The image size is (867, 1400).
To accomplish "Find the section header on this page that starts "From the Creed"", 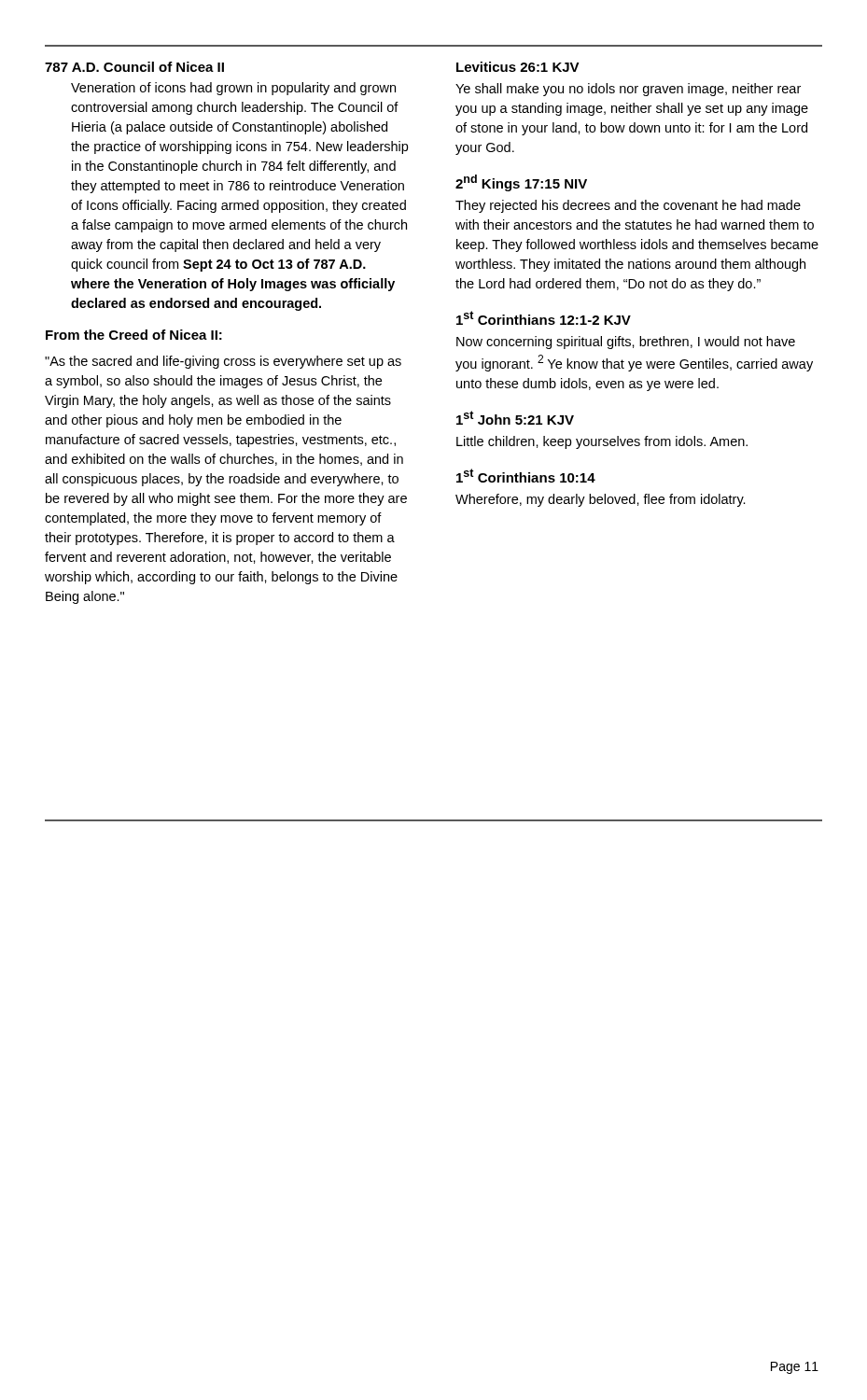I will 134,335.
